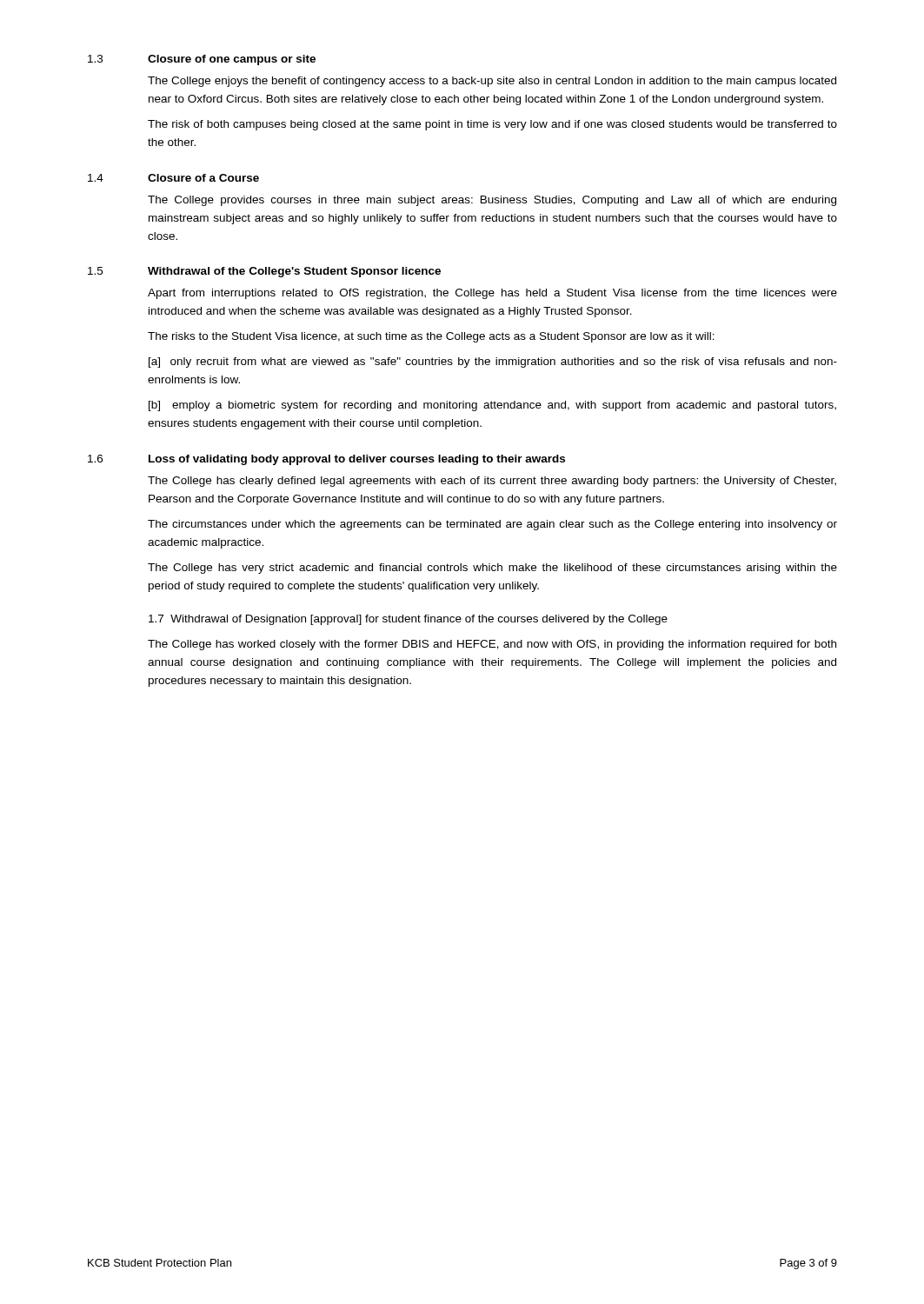Click on the text block that says "The risk of both campuses being"
924x1304 pixels.
492,133
